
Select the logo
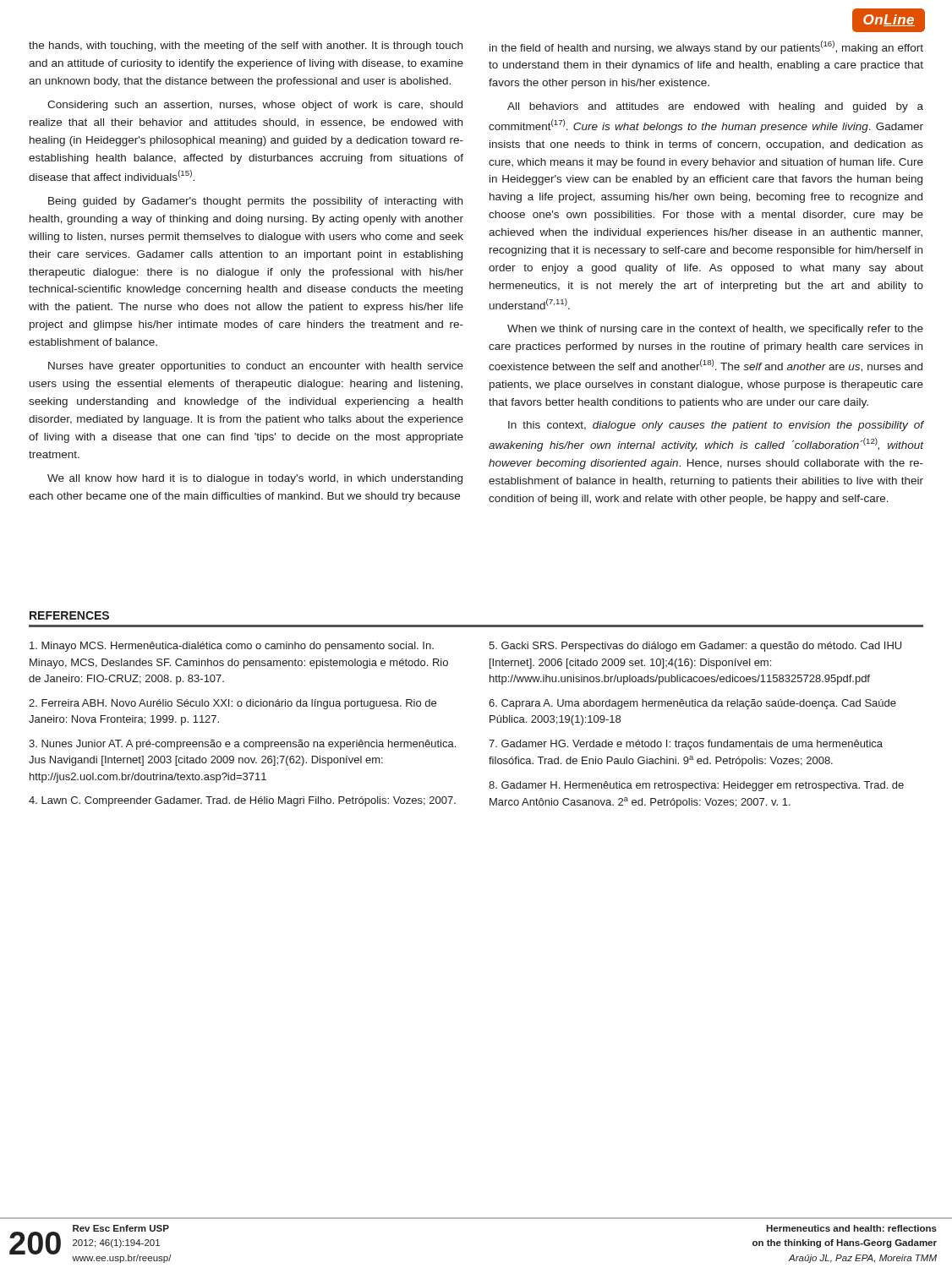[889, 20]
